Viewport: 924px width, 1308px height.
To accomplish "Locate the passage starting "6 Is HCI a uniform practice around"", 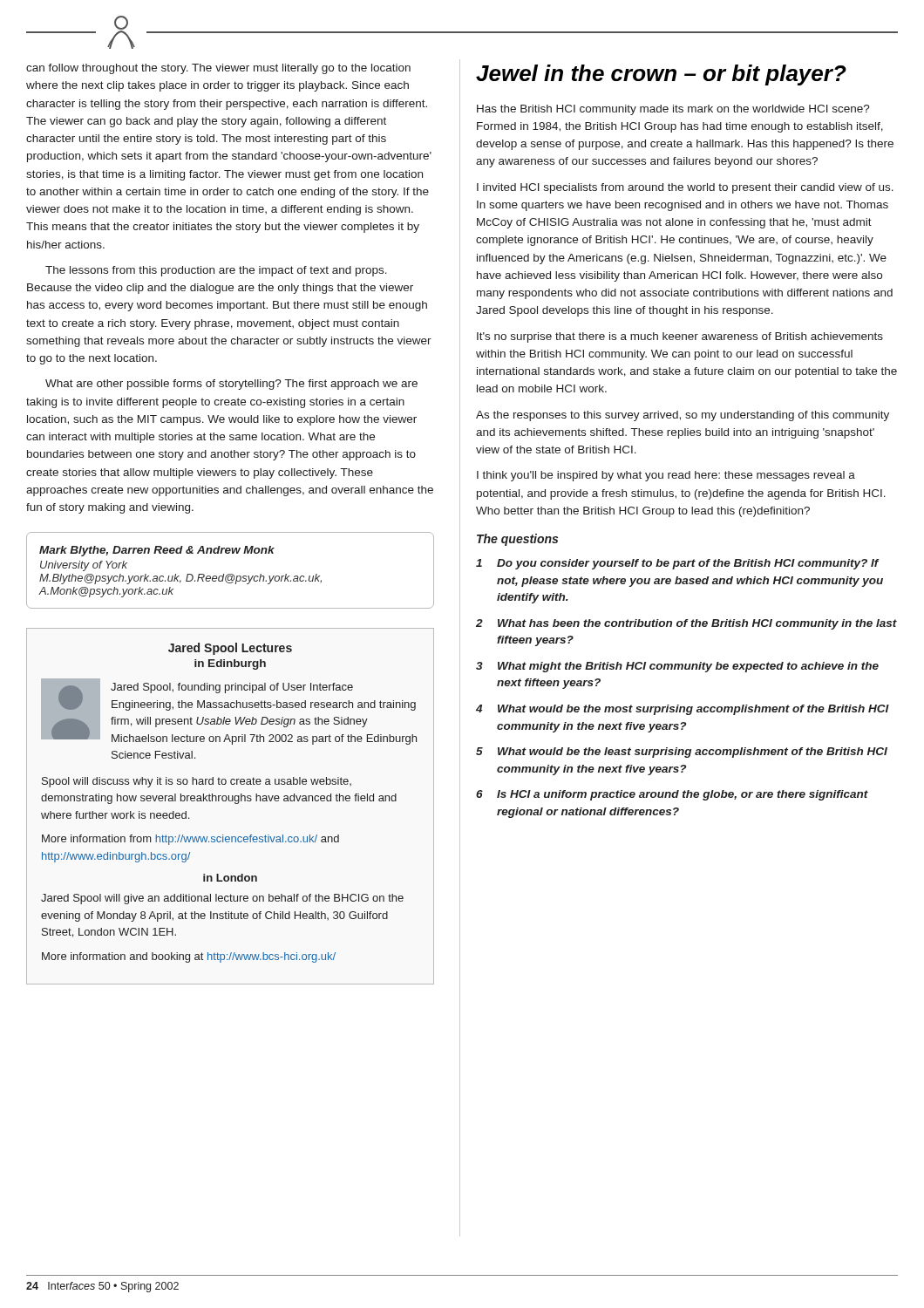I will (x=687, y=803).
